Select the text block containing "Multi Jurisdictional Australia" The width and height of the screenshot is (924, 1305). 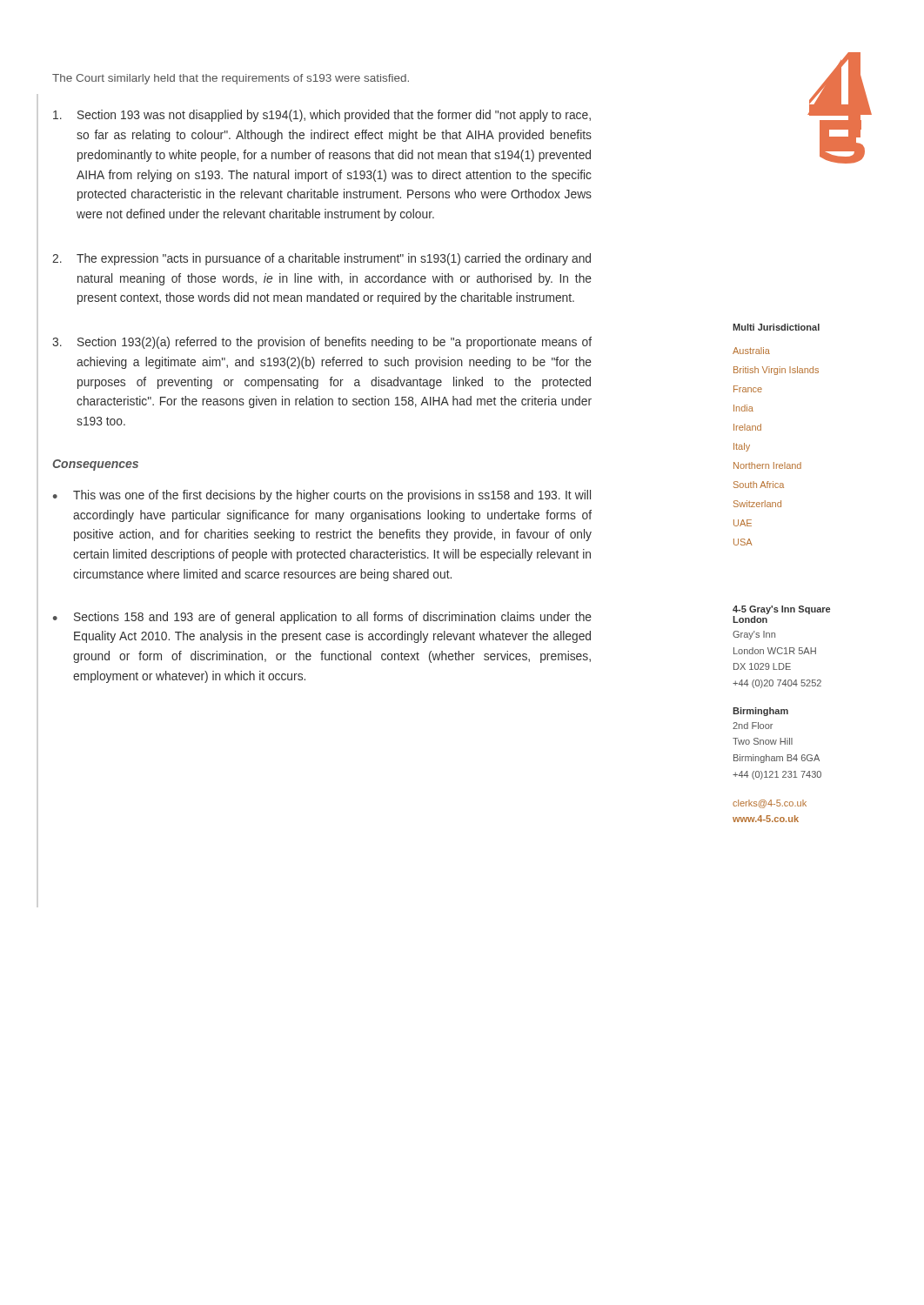(x=776, y=327)
